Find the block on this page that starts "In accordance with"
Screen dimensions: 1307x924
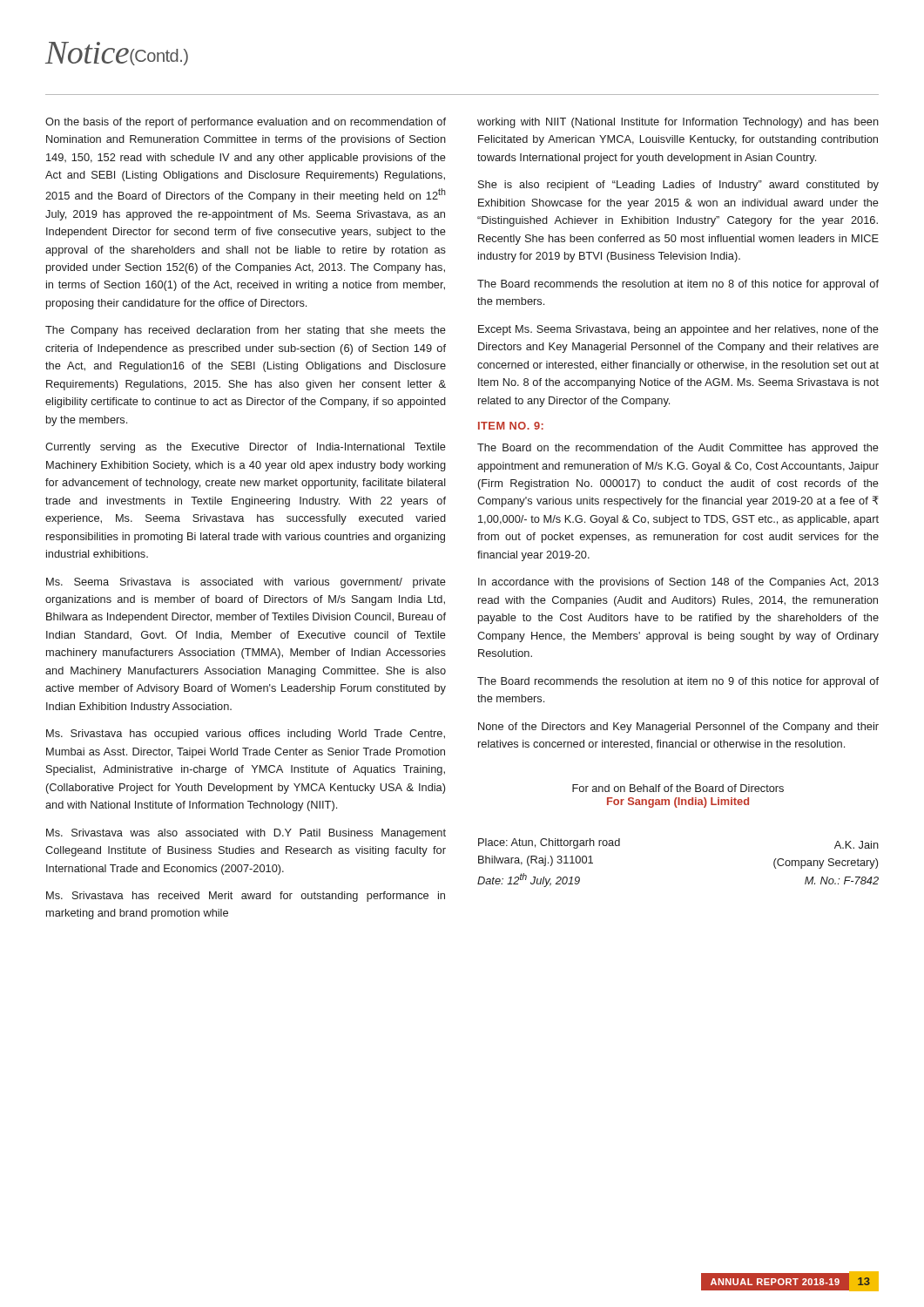pos(678,618)
